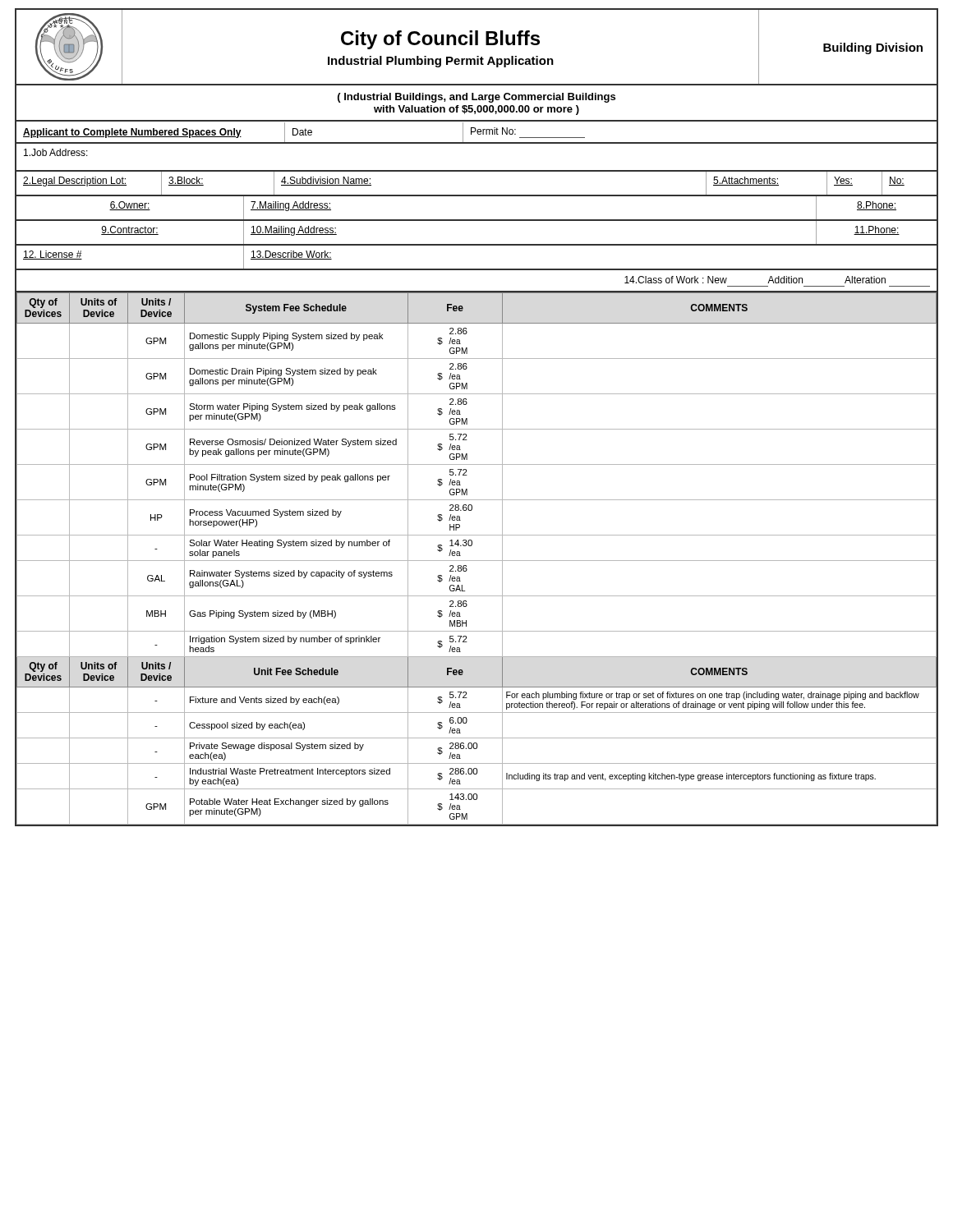The image size is (953, 1232).
Task: Navigate to the text block starting "Building Division"
Action: 873,47
